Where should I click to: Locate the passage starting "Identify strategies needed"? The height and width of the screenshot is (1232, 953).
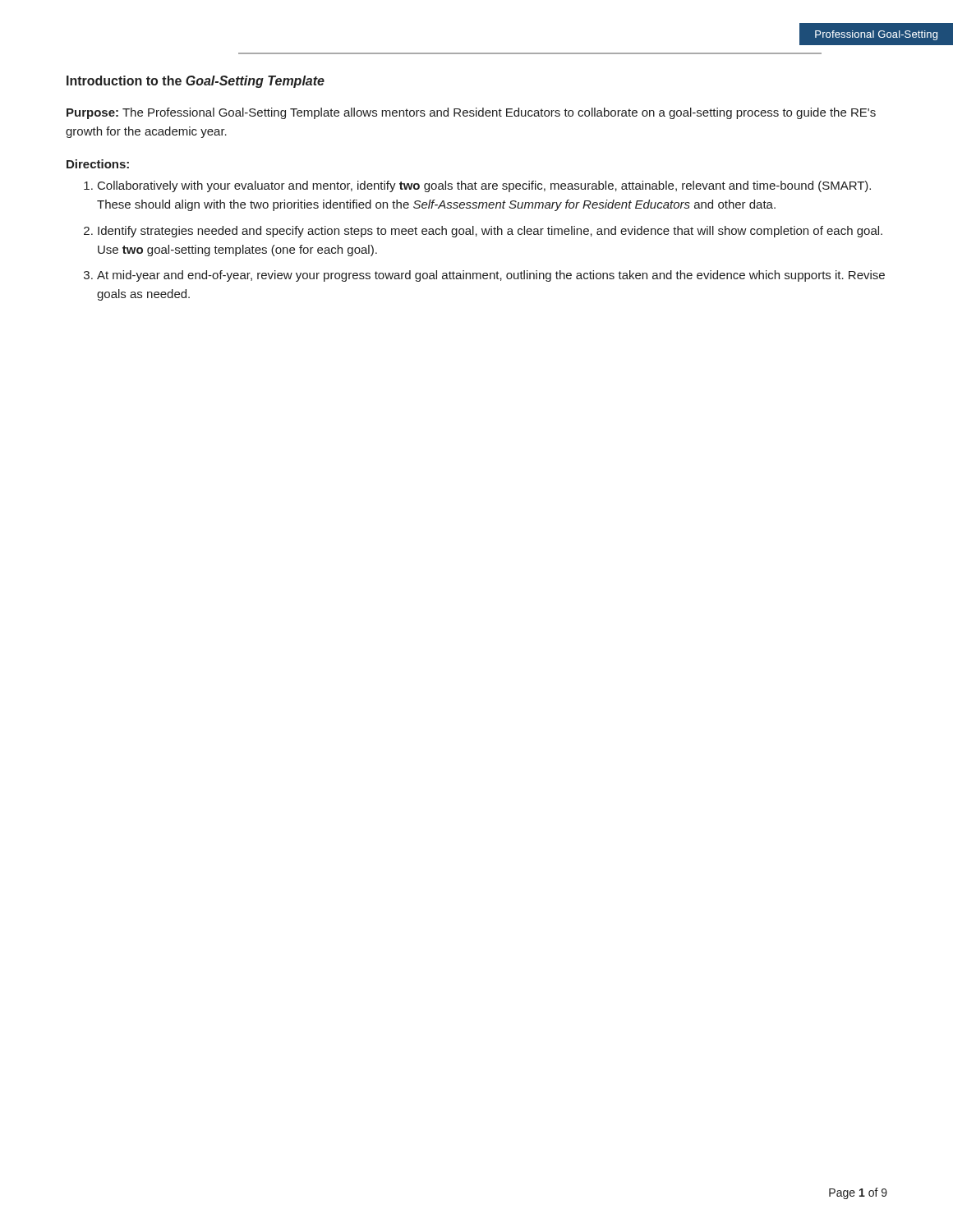tap(490, 240)
